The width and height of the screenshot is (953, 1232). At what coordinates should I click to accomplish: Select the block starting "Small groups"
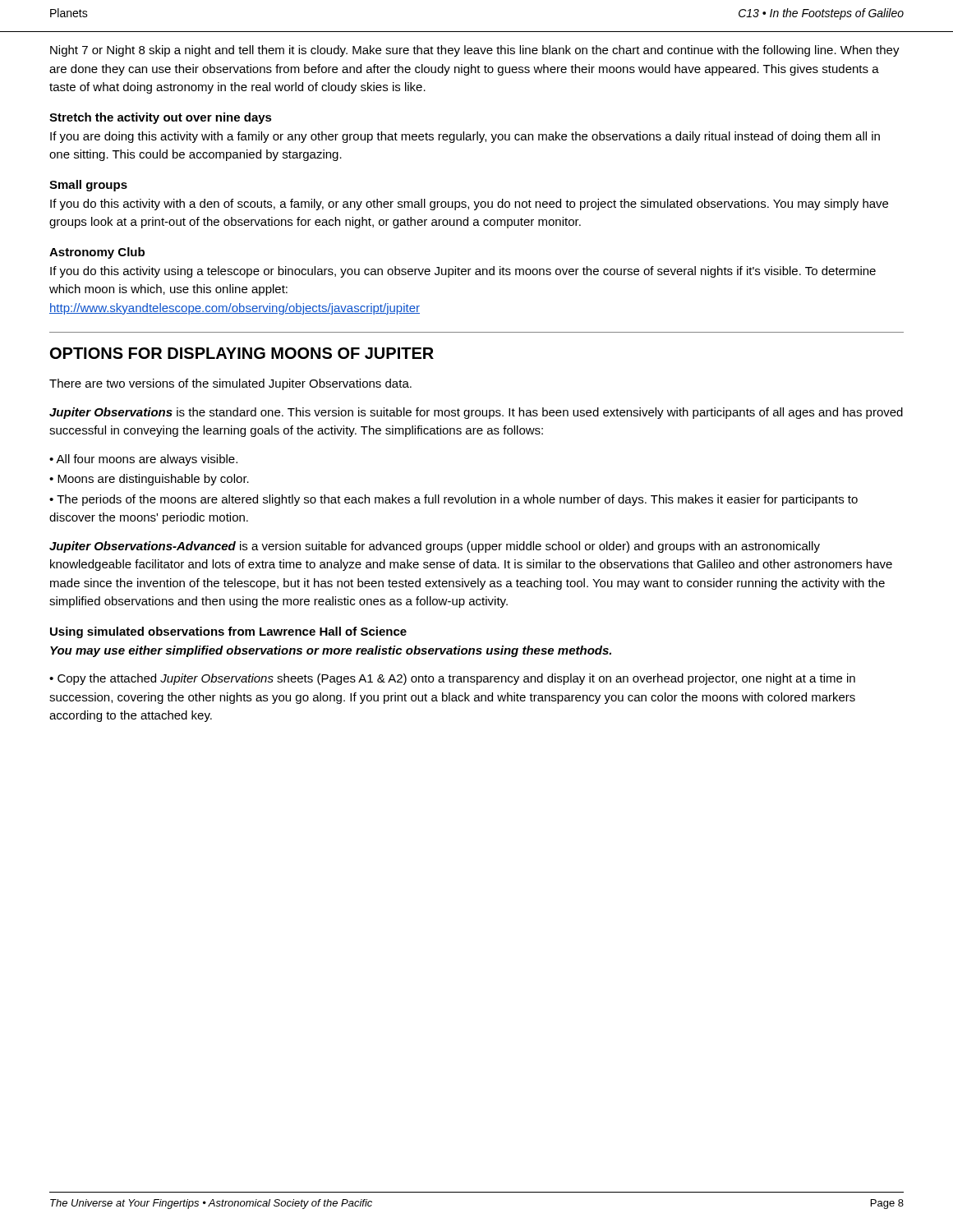coord(88,184)
